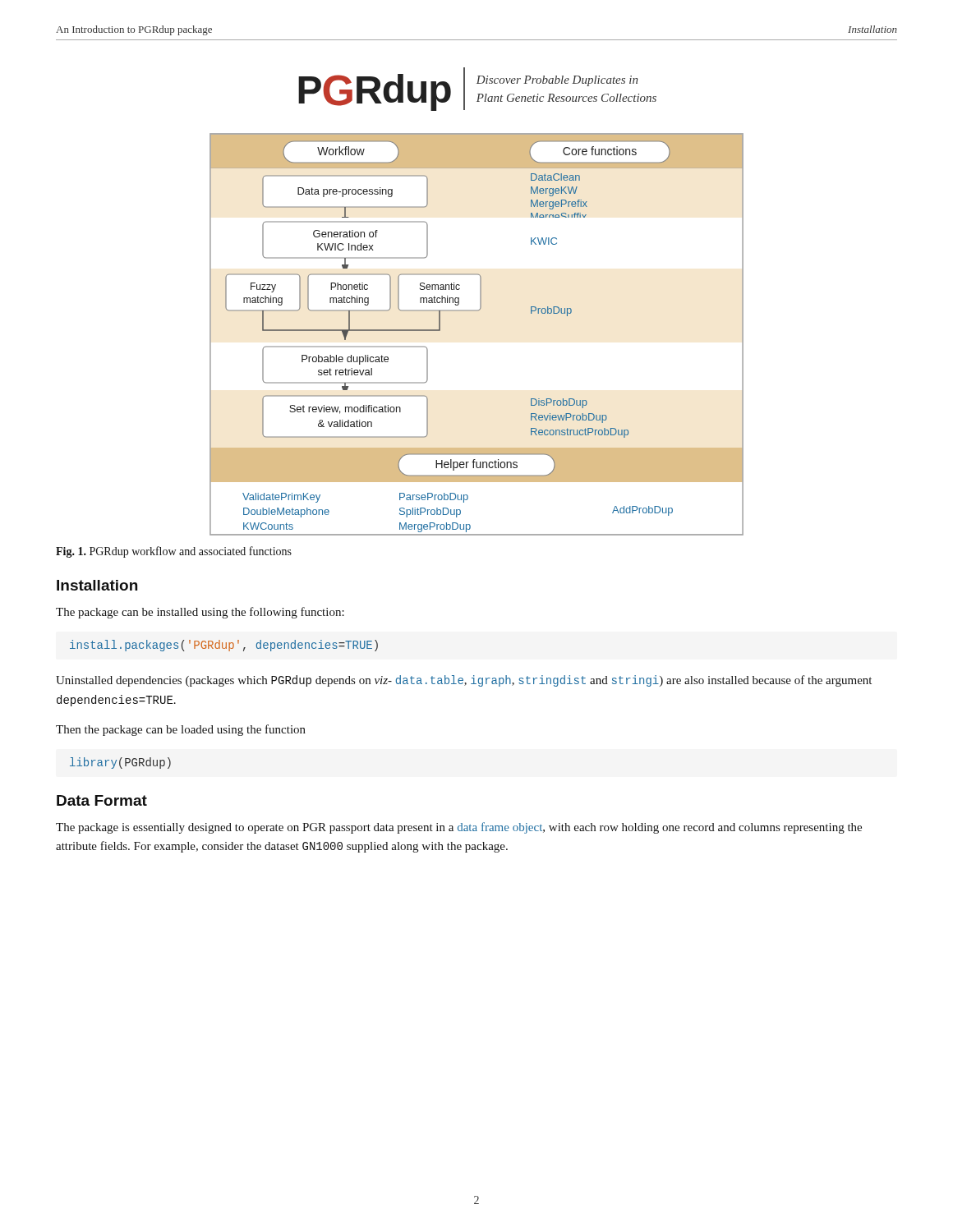Select the text block with the text "Uninstalled dependencies (packages which PGRdup"
Viewport: 953px width, 1232px height.
point(464,690)
